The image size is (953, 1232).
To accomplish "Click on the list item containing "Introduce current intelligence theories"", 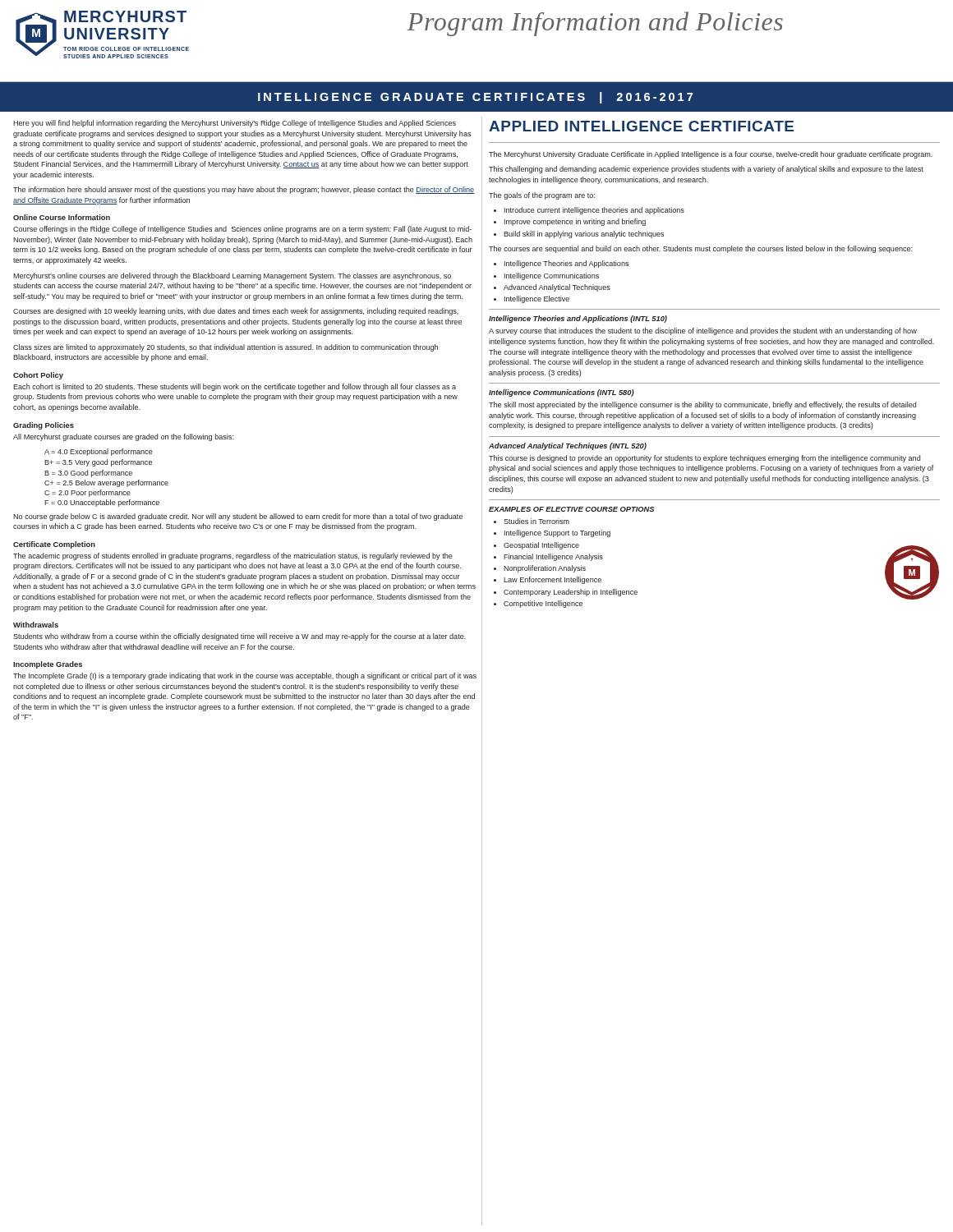I will (x=594, y=210).
